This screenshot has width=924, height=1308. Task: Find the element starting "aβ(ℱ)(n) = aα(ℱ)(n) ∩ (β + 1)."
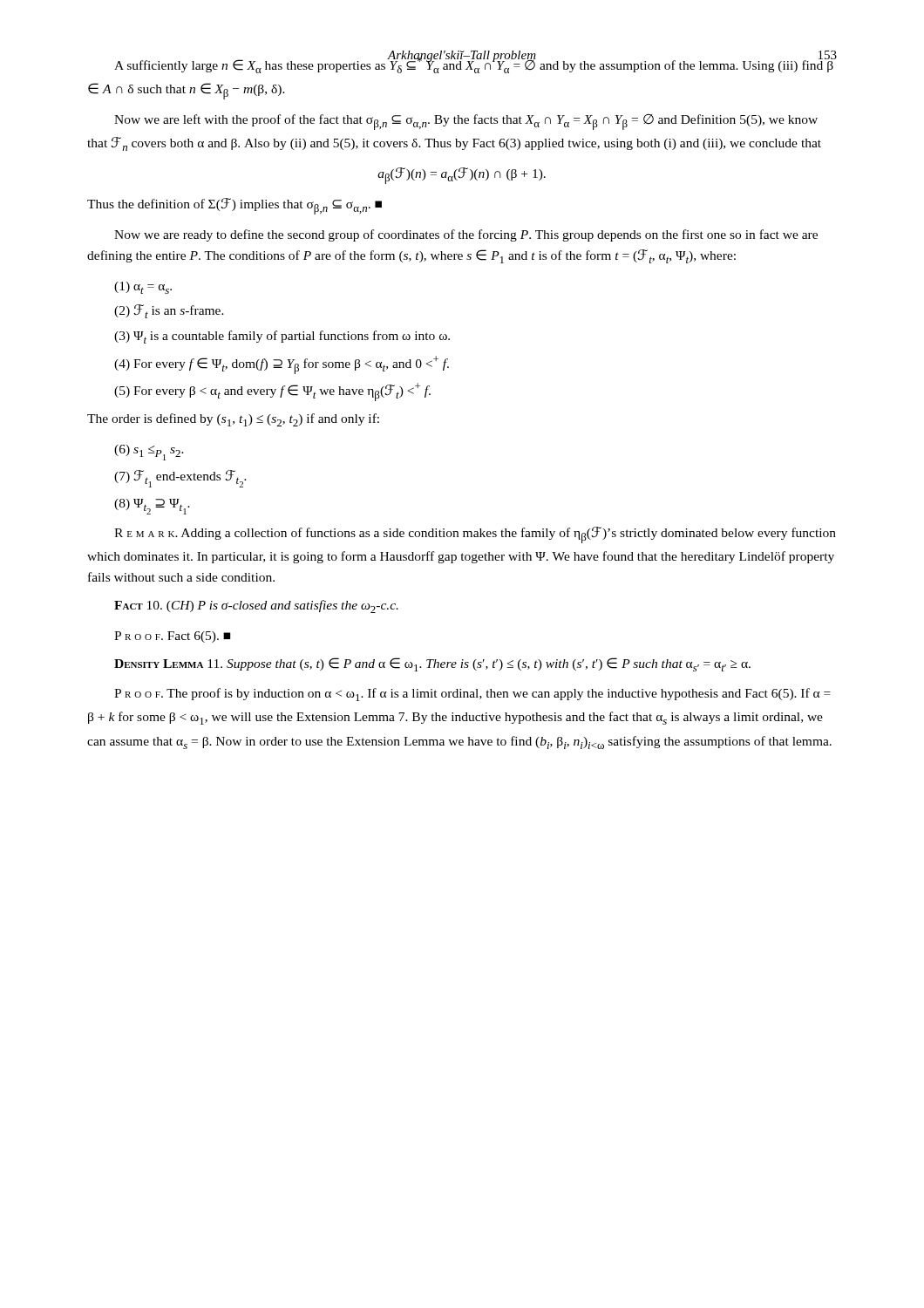pos(462,175)
